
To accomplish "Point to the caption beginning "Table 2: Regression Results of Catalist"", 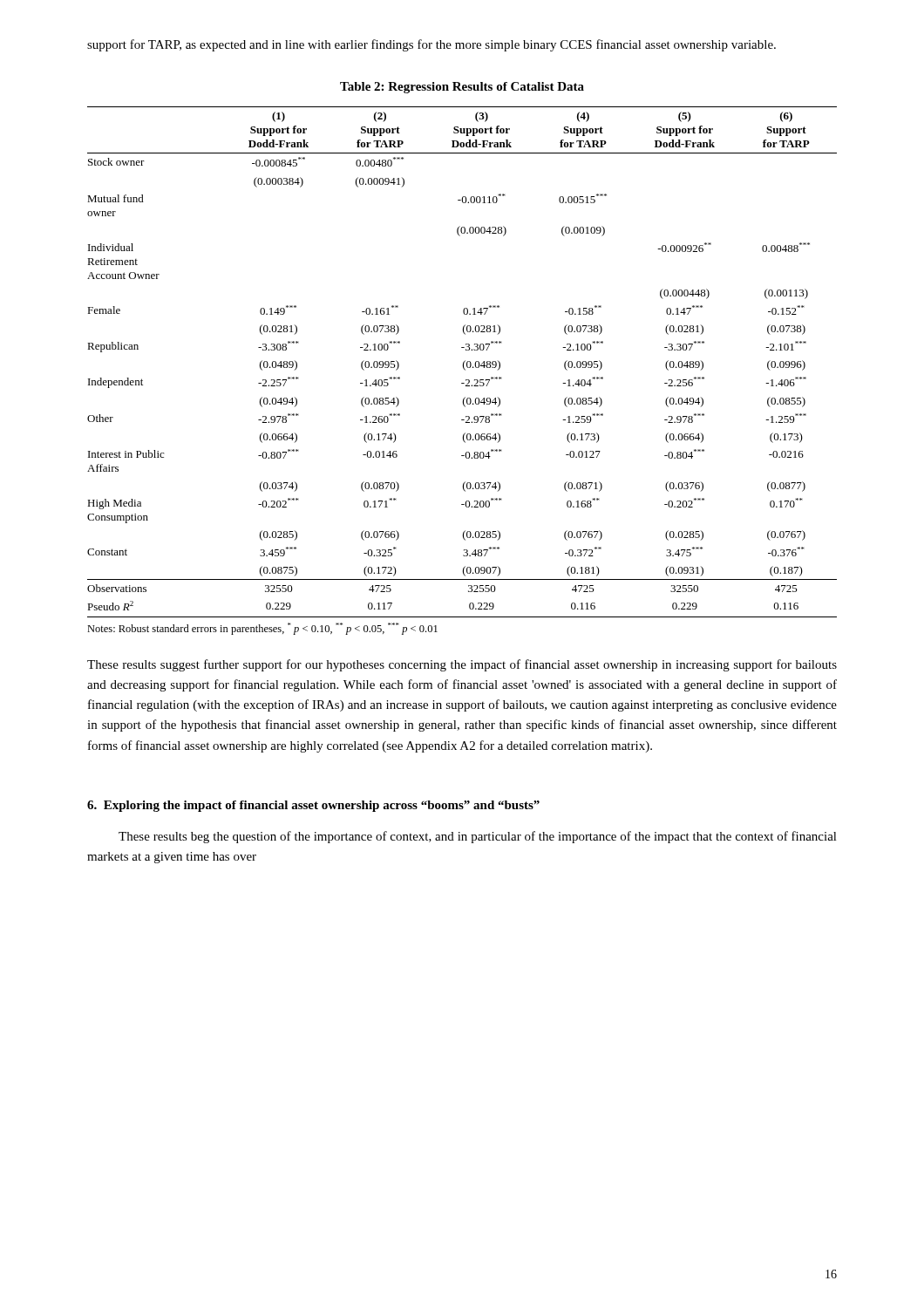I will coord(462,87).
